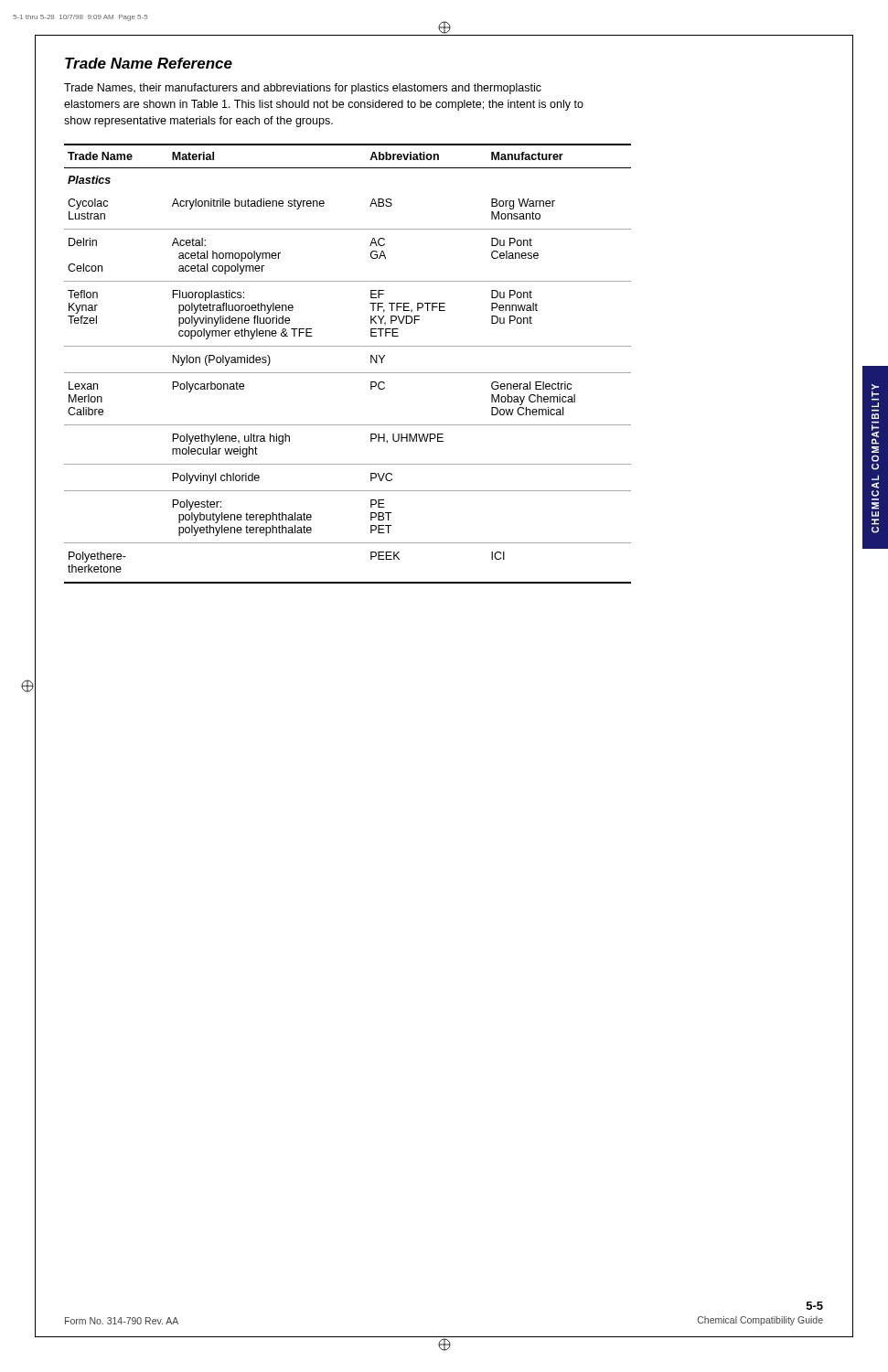
Task: Locate the passage starting "Trade Name Reference"
Action: coord(148,64)
